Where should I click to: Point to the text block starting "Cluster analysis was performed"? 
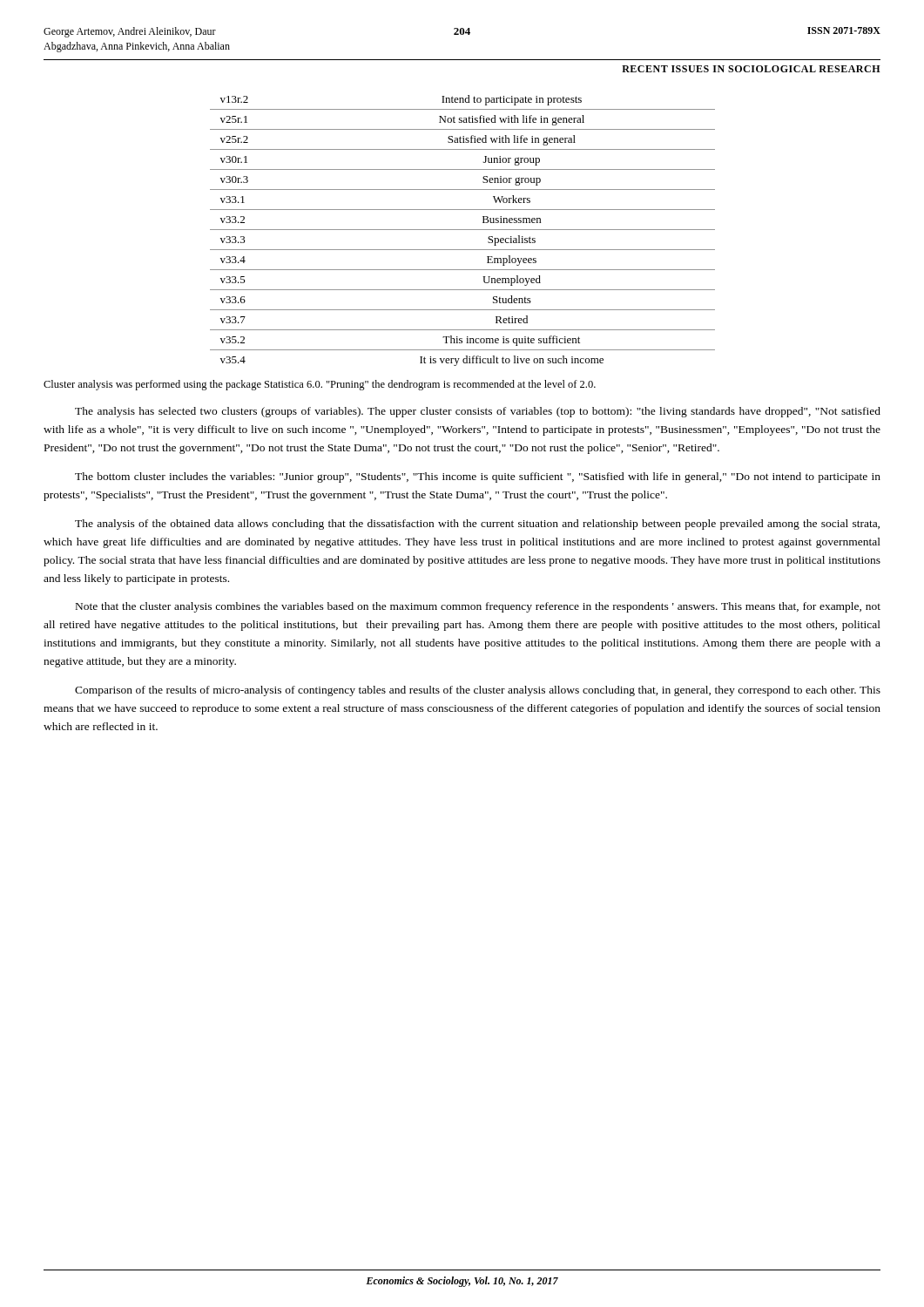click(320, 384)
